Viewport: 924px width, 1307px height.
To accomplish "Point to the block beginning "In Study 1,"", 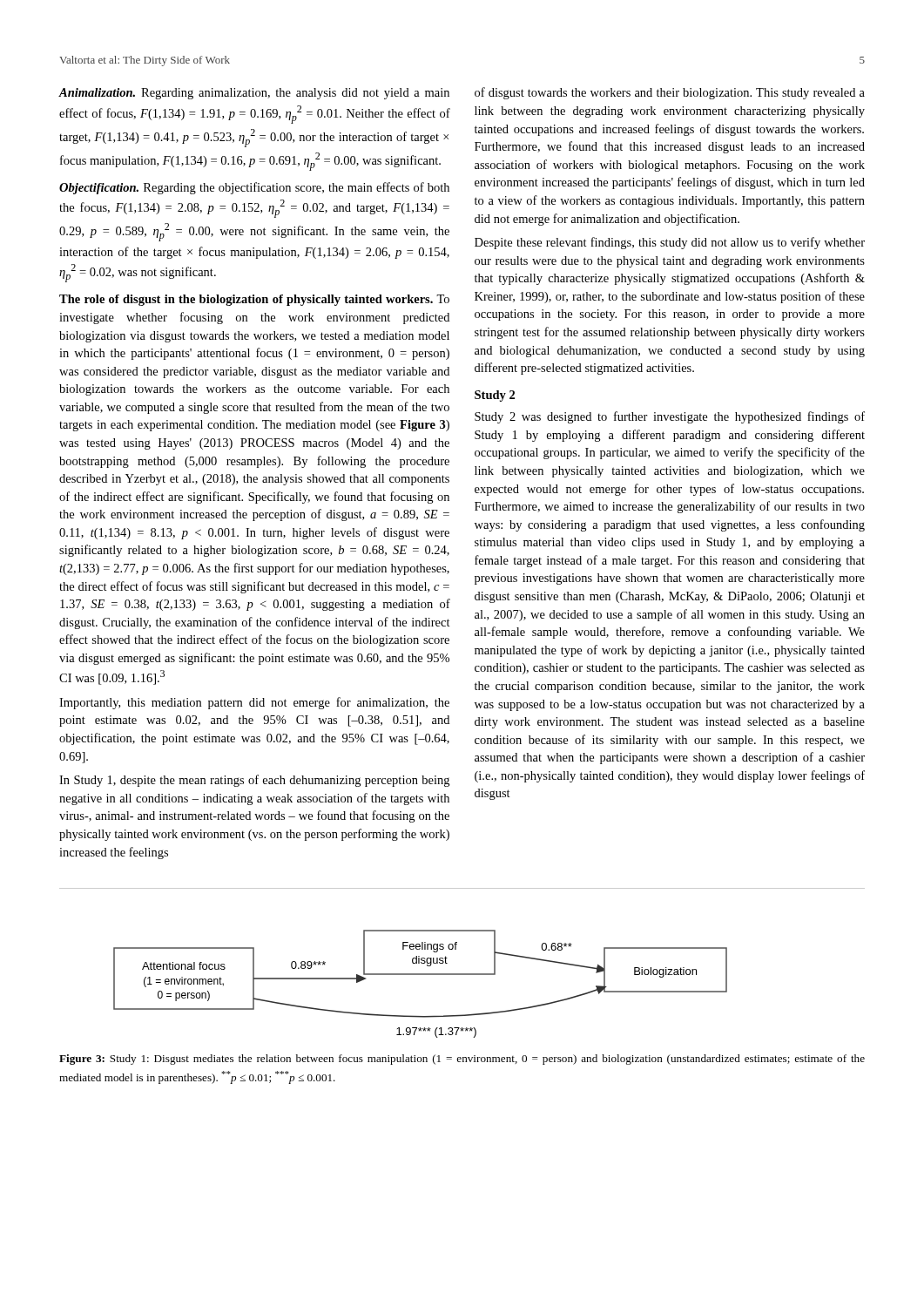I will click(255, 816).
